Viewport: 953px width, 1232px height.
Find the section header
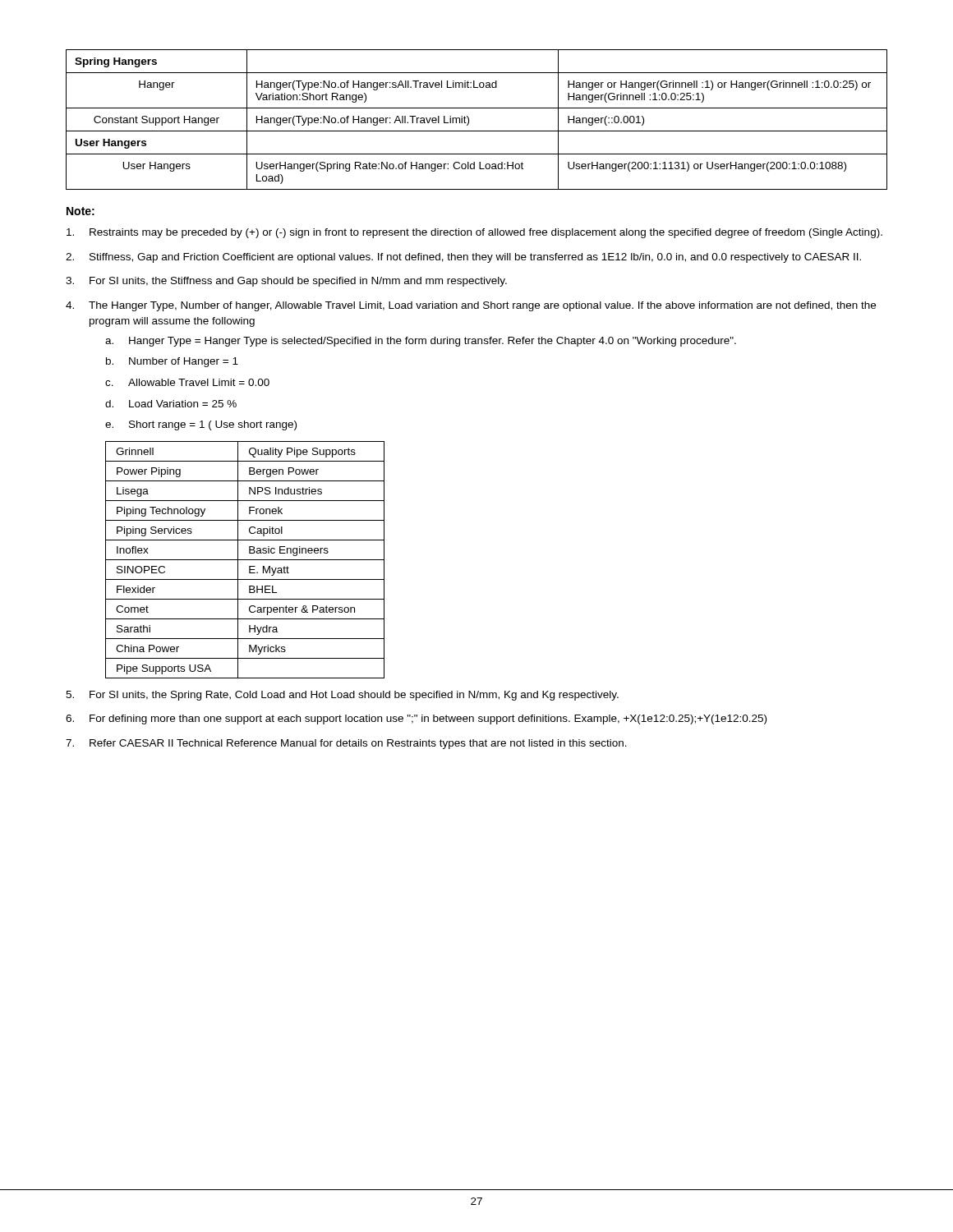(x=80, y=211)
